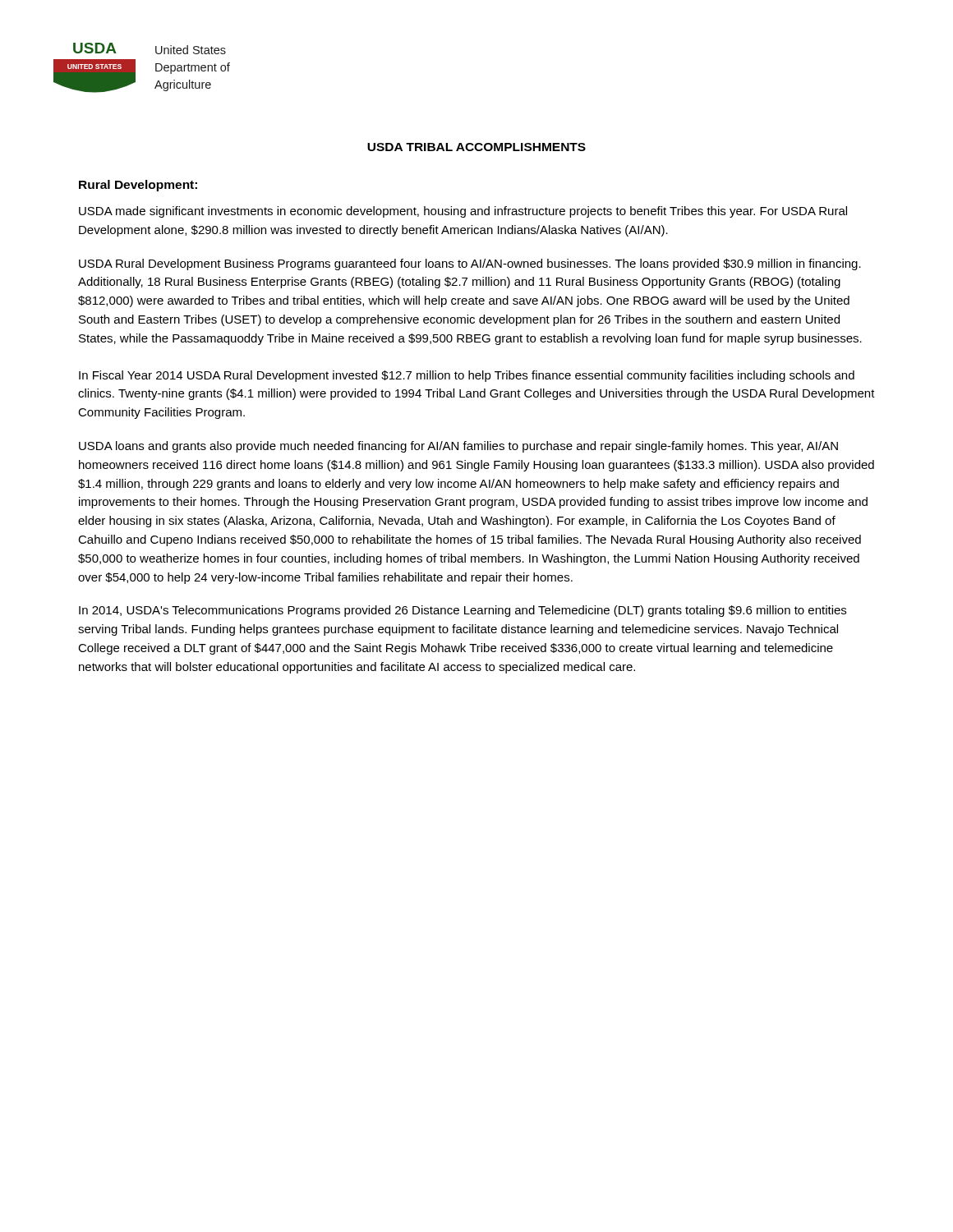Locate the text starting "In Fiscal Year 2014 USDA"
This screenshot has width=953, height=1232.
click(x=476, y=393)
